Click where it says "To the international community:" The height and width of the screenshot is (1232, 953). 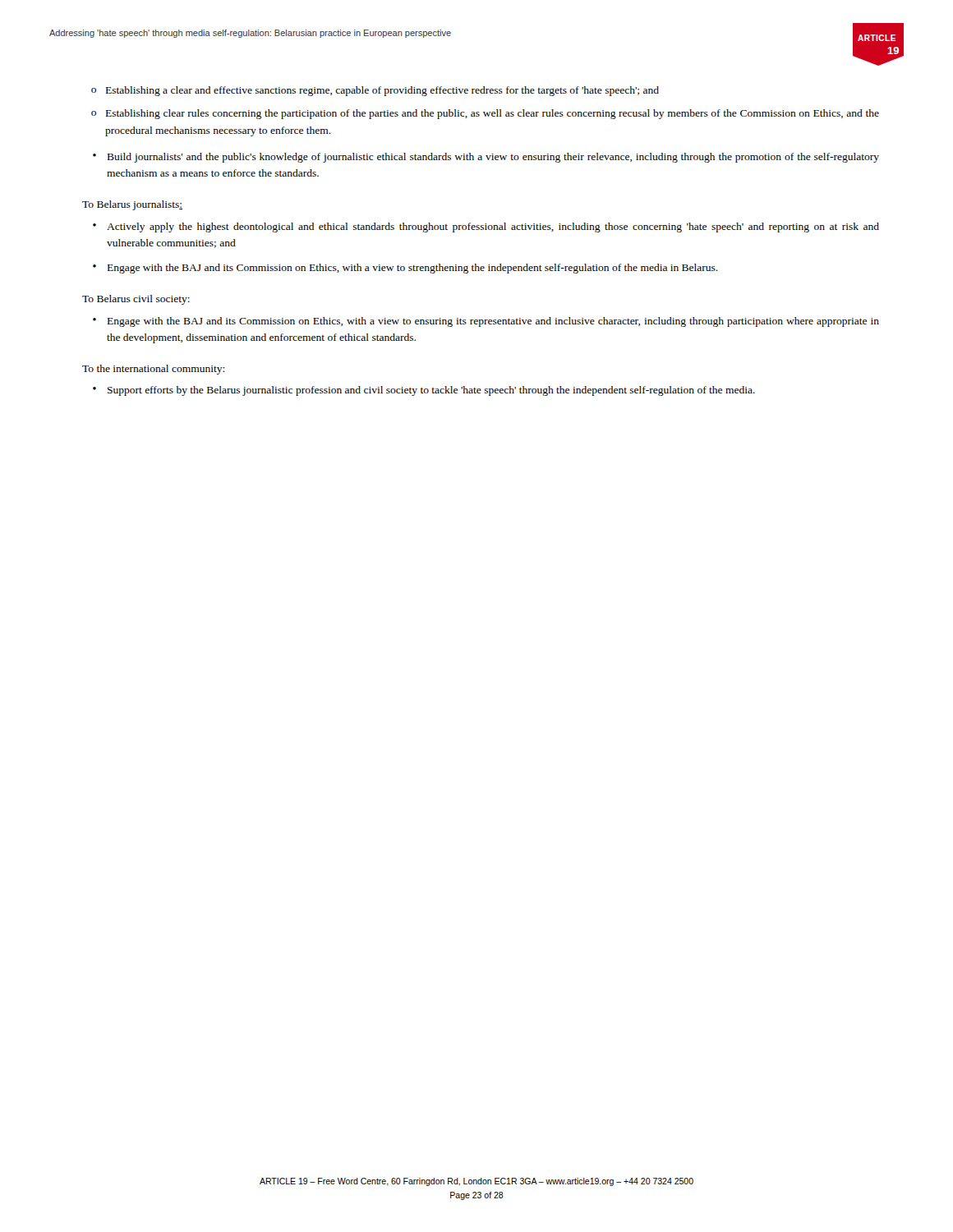coord(154,368)
